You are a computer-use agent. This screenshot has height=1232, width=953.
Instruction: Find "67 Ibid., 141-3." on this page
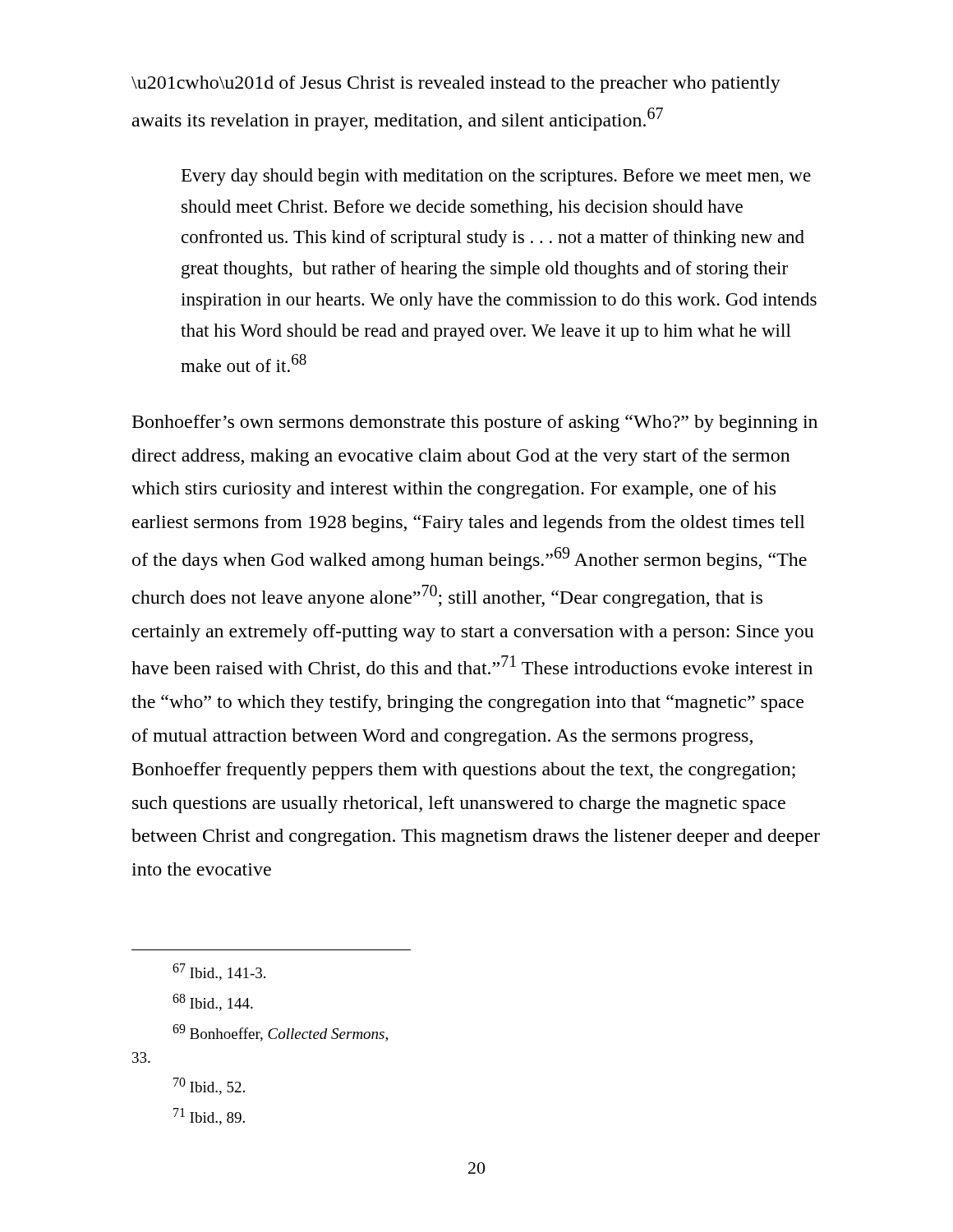click(271, 972)
